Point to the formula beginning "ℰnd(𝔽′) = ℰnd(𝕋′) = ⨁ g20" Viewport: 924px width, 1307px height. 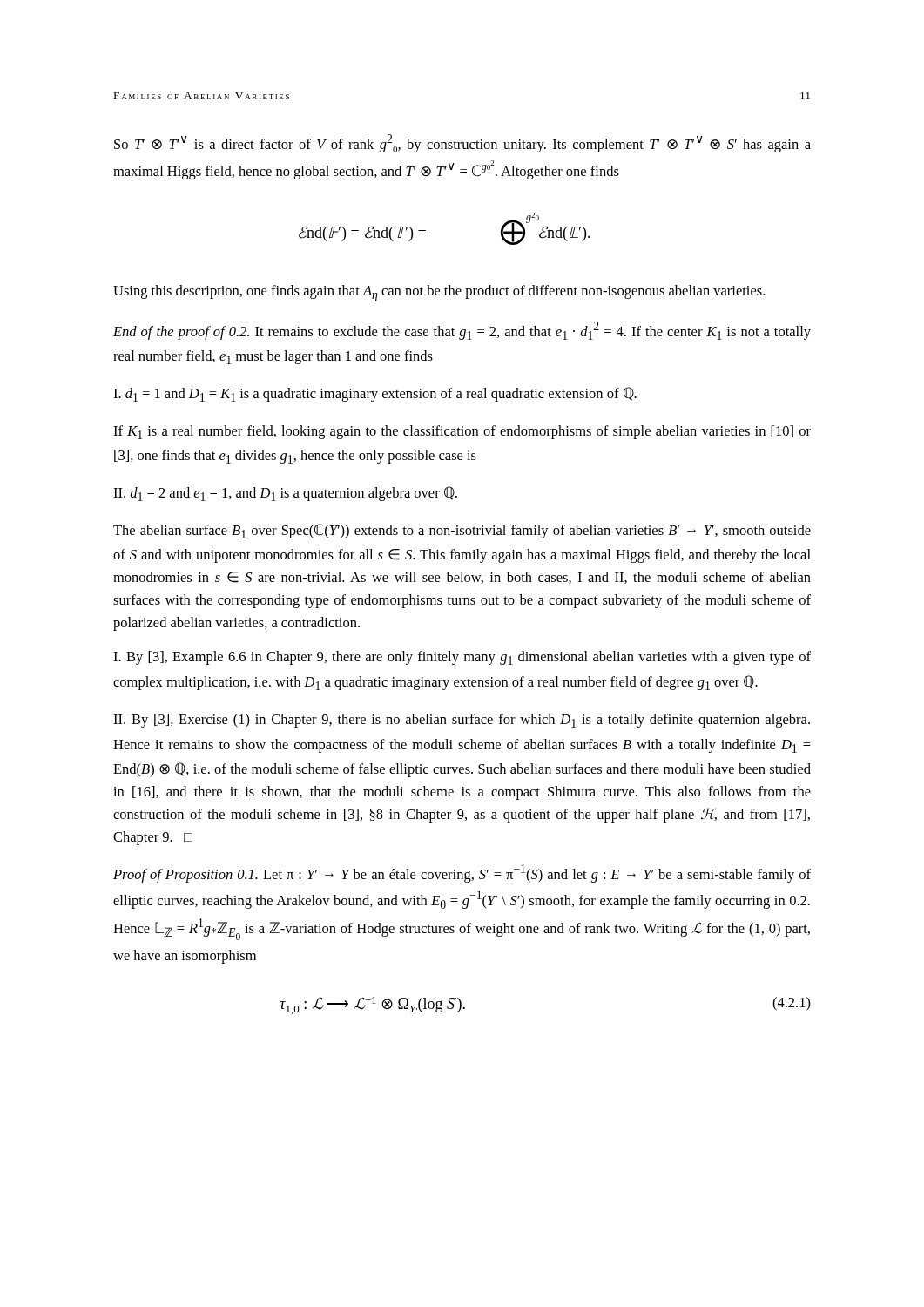[377, 230]
